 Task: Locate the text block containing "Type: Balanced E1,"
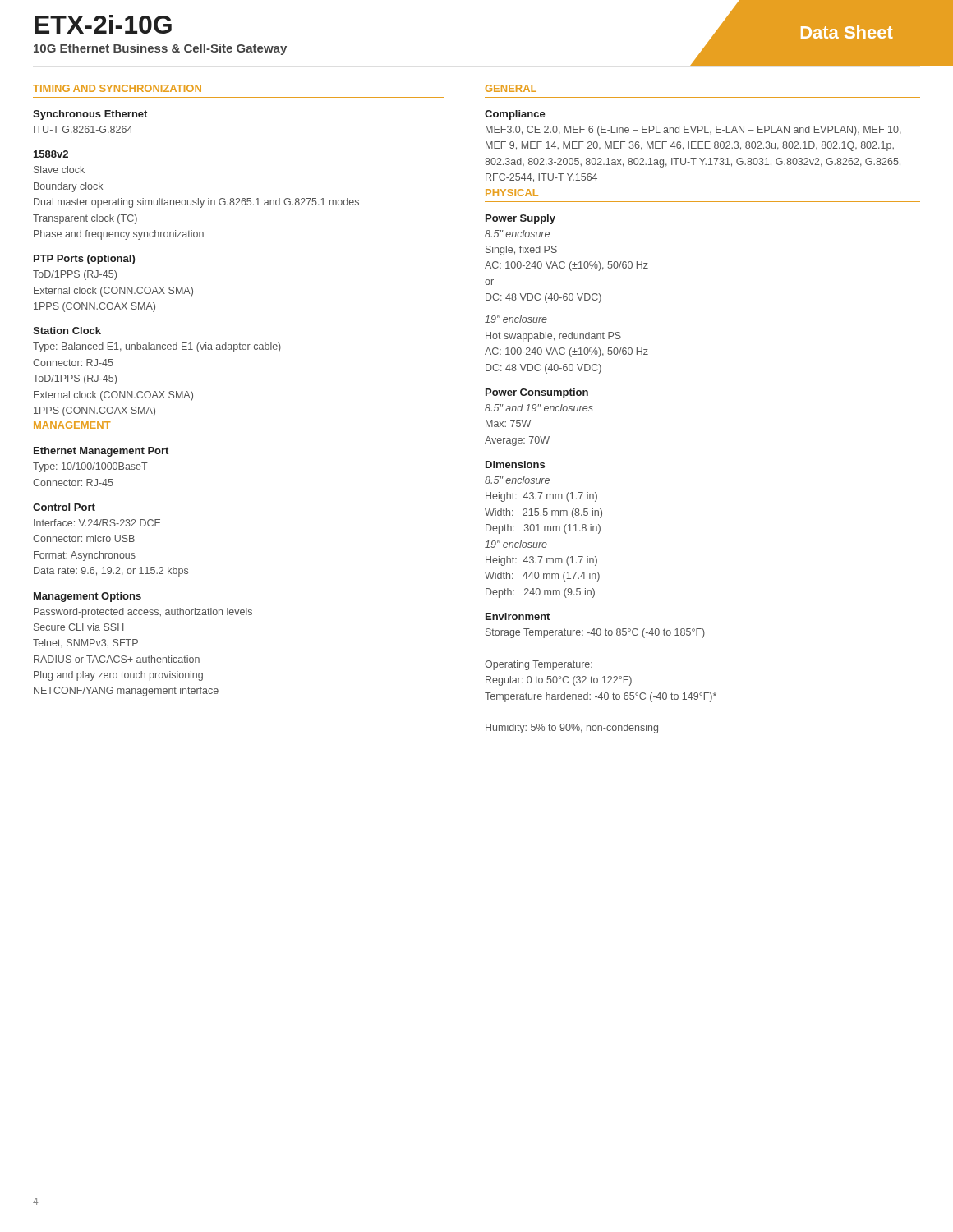point(157,347)
